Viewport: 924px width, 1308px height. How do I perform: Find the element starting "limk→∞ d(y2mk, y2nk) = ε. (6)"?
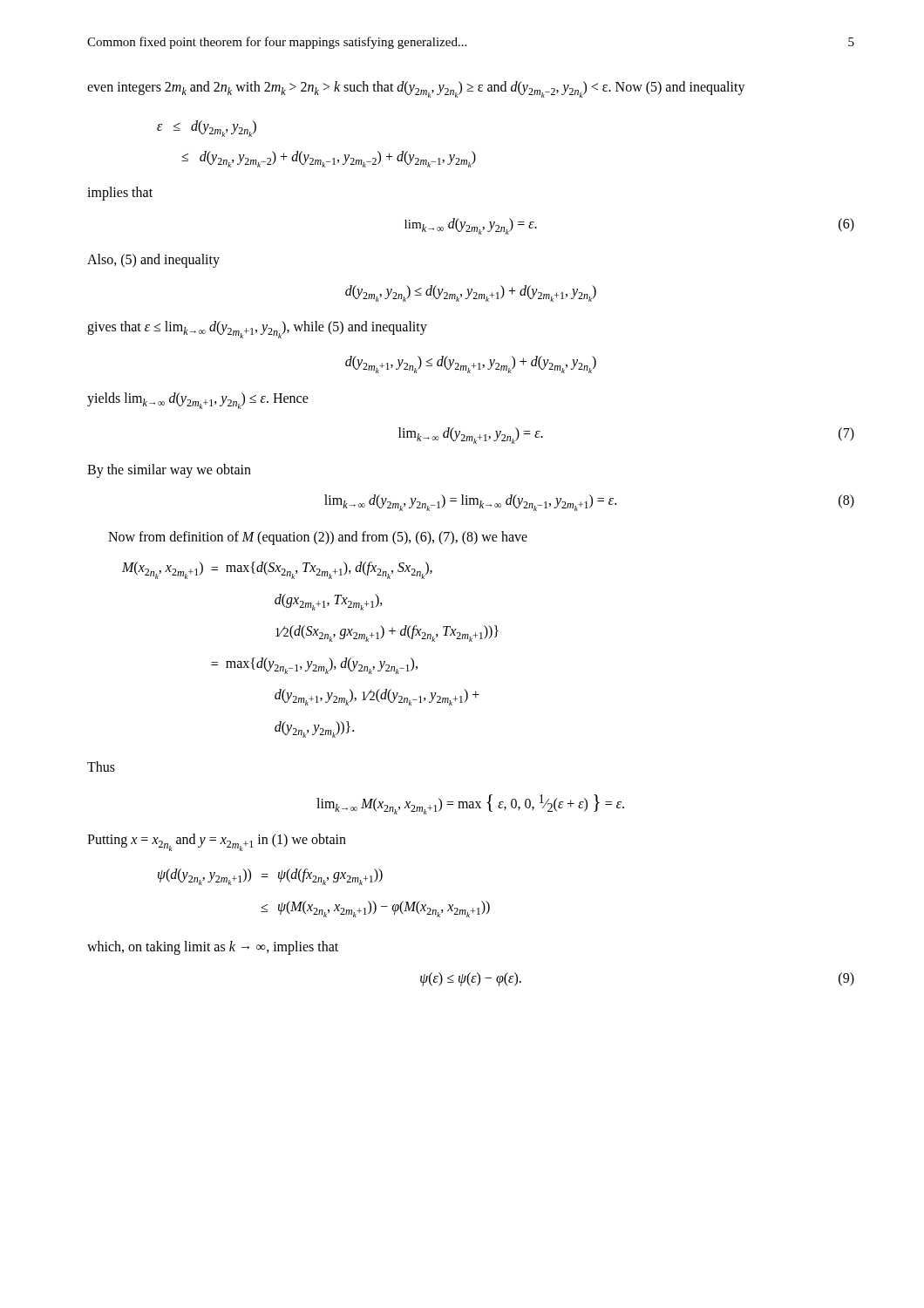(462, 226)
